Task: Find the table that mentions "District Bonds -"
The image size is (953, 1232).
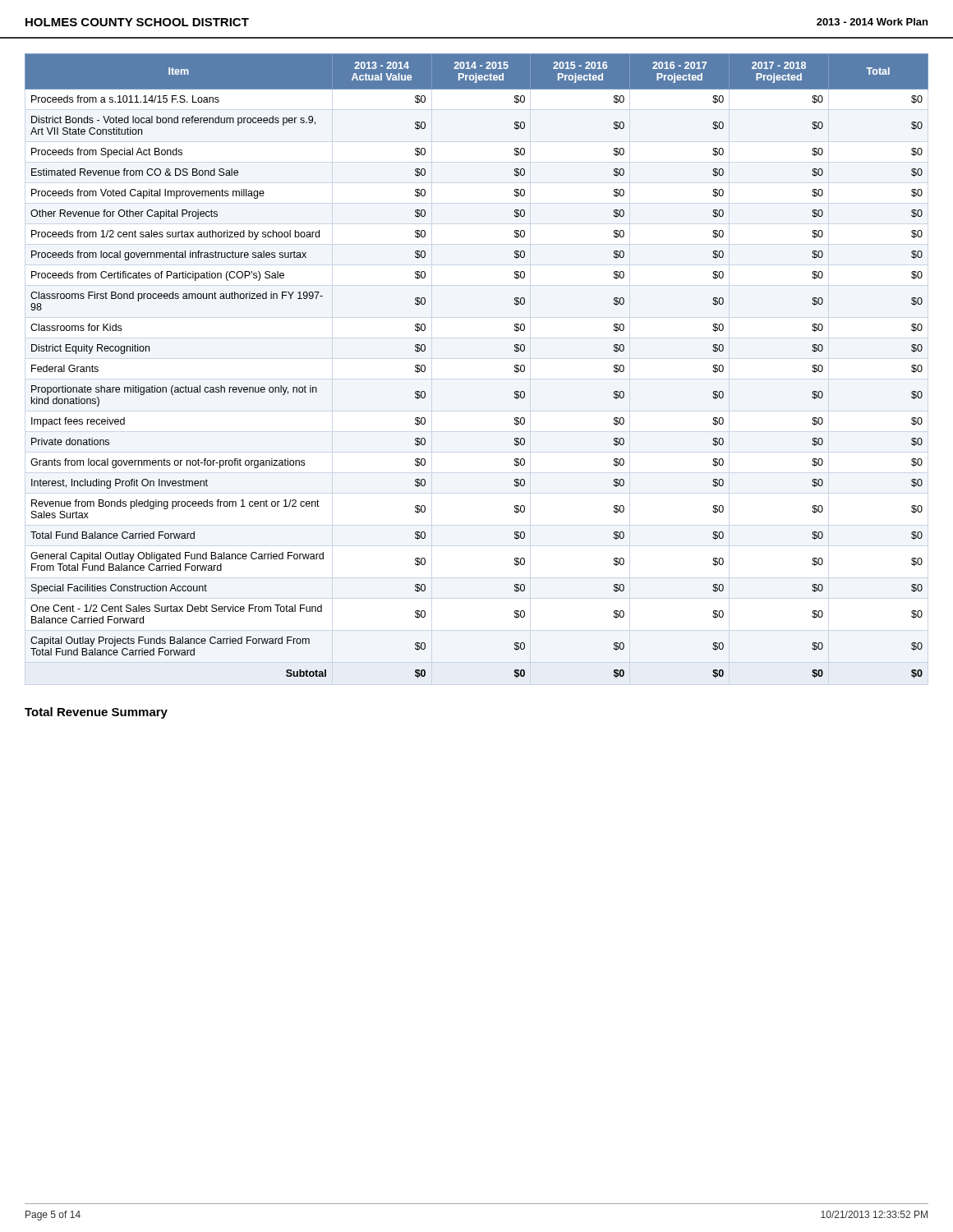Action: tap(476, 369)
